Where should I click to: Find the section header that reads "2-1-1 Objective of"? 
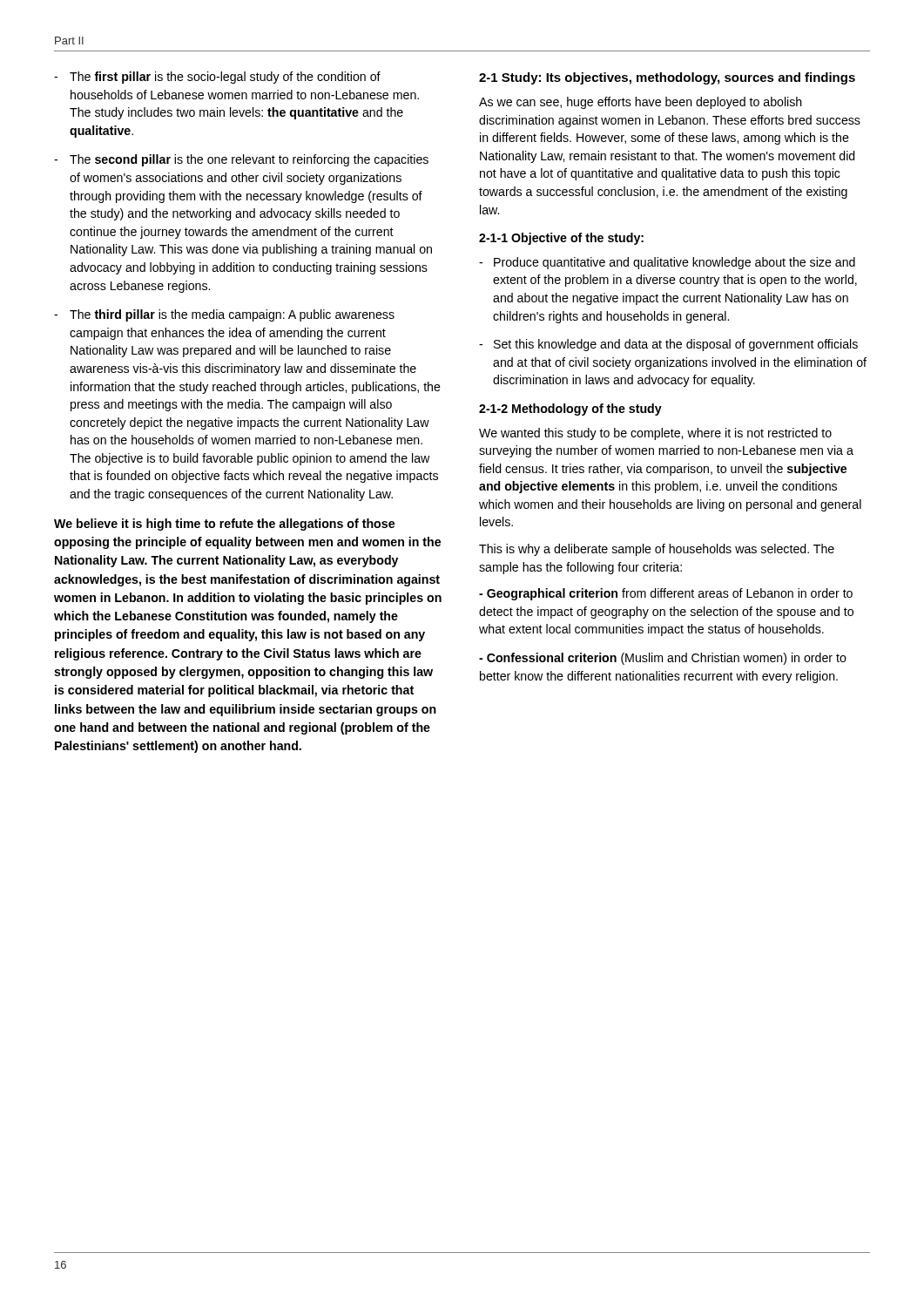coord(562,238)
